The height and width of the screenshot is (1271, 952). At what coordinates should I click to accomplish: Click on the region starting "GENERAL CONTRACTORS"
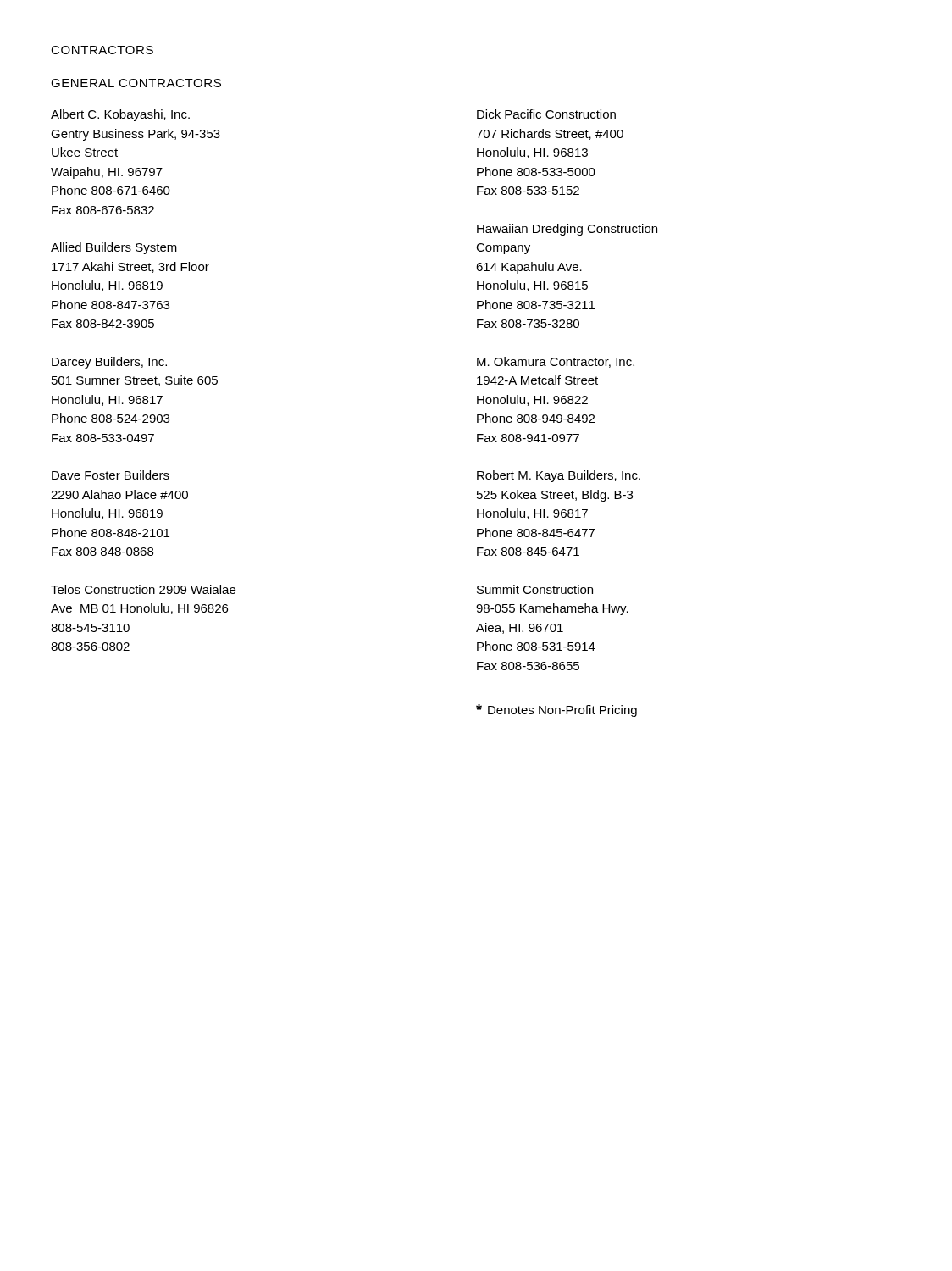[x=136, y=83]
